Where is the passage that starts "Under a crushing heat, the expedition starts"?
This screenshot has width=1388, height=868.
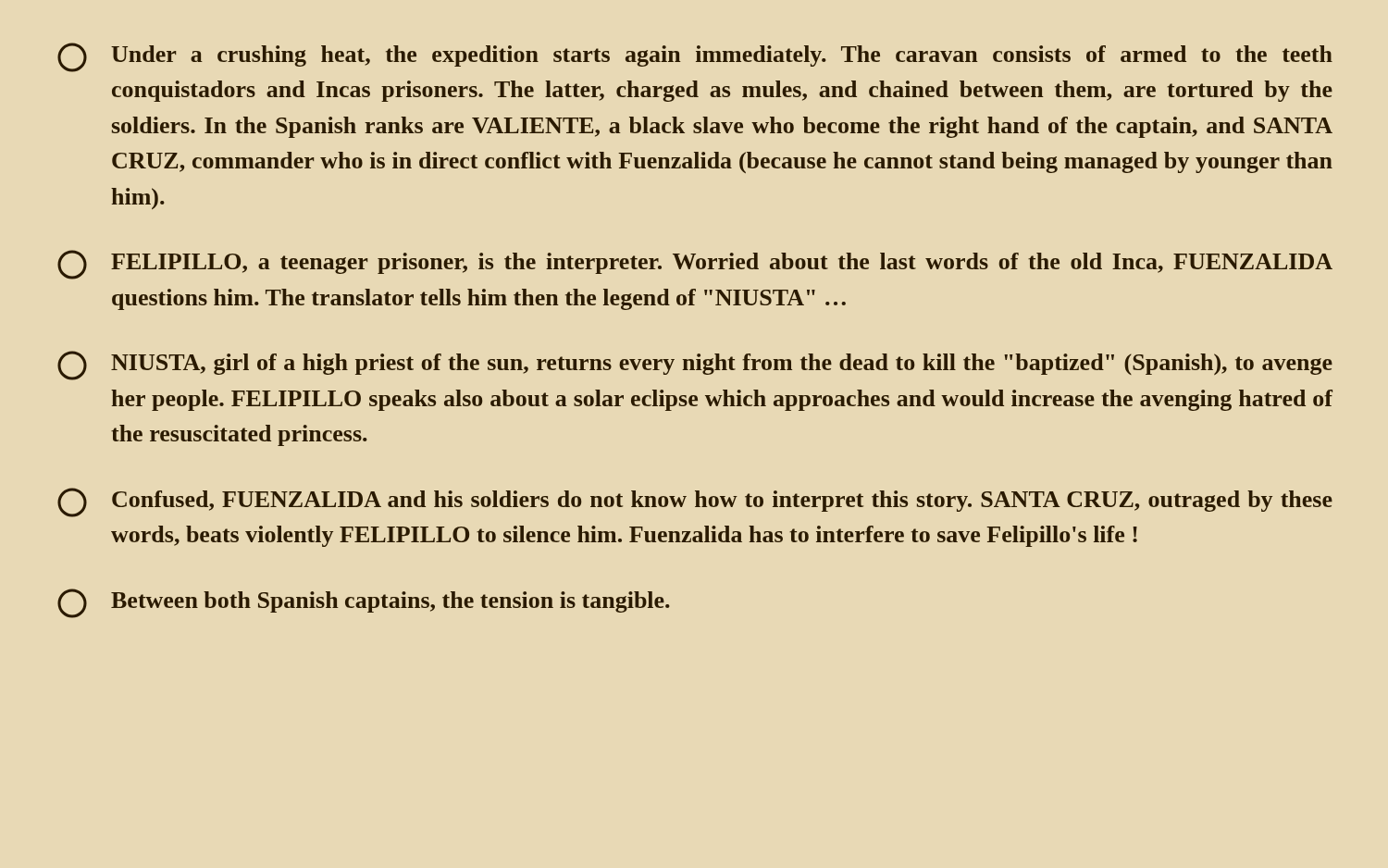tap(694, 126)
